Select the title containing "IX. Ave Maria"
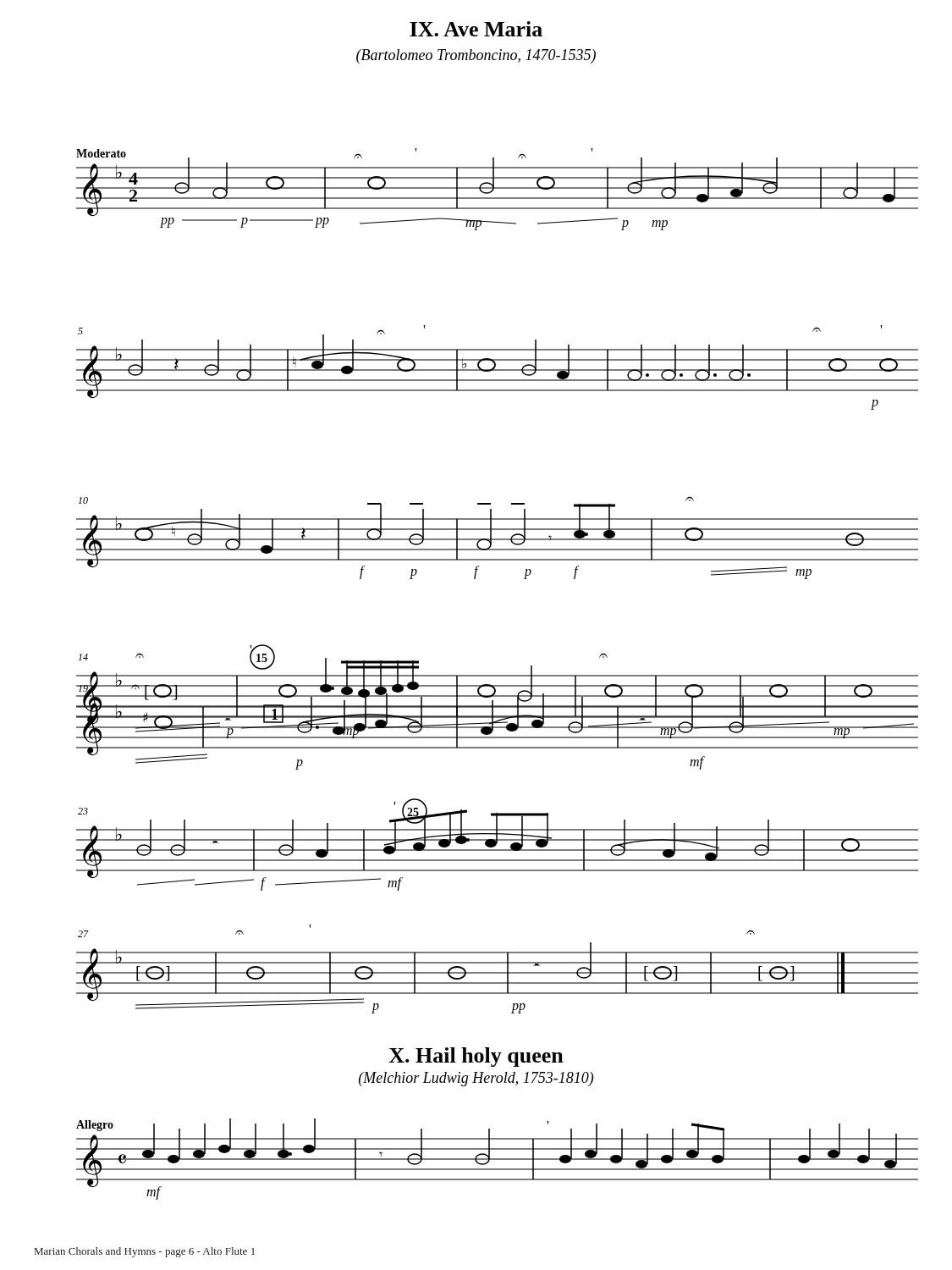This screenshot has width=952, height=1270. tap(476, 29)
